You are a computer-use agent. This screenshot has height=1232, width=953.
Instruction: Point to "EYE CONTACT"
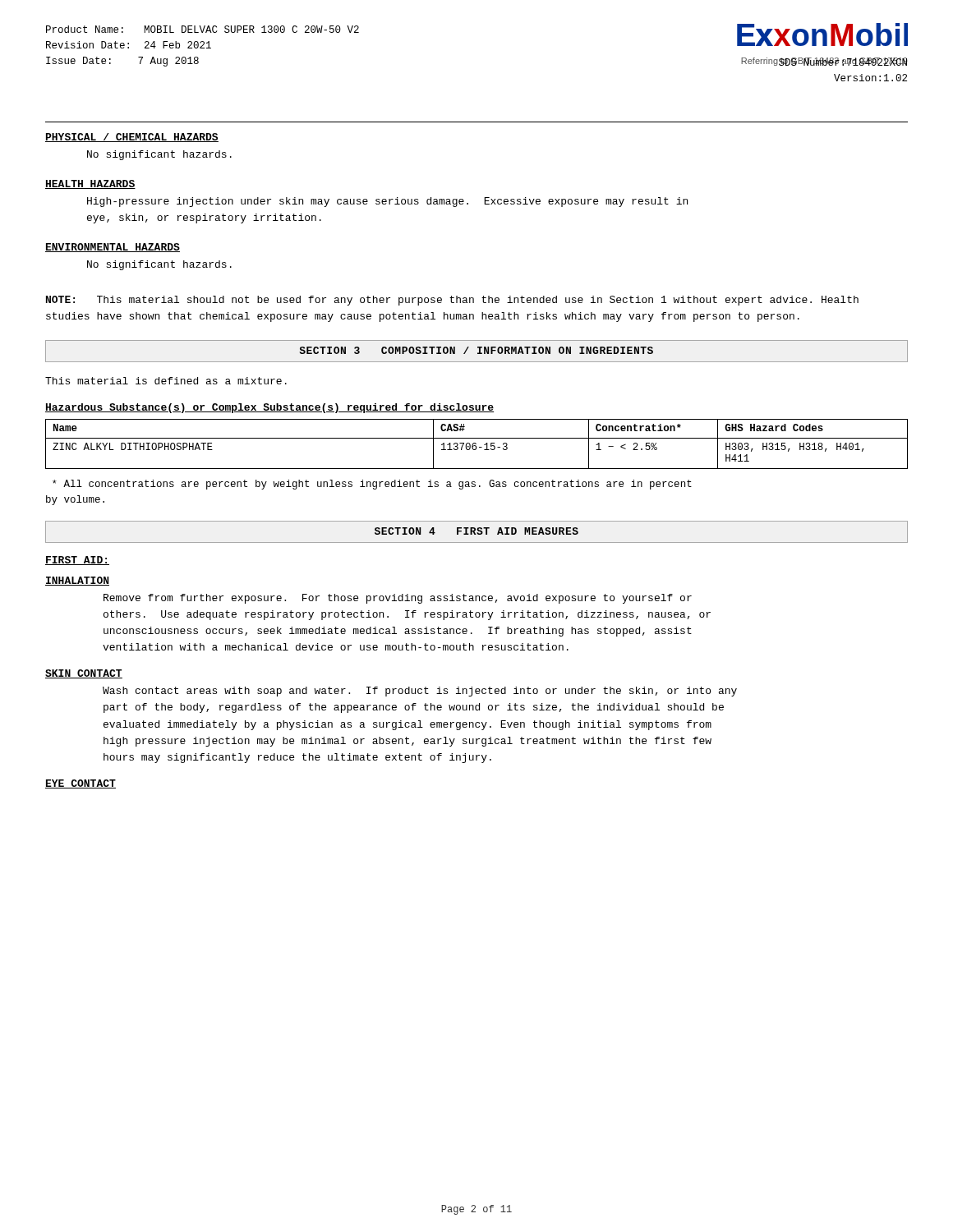[x=80, y=784]
